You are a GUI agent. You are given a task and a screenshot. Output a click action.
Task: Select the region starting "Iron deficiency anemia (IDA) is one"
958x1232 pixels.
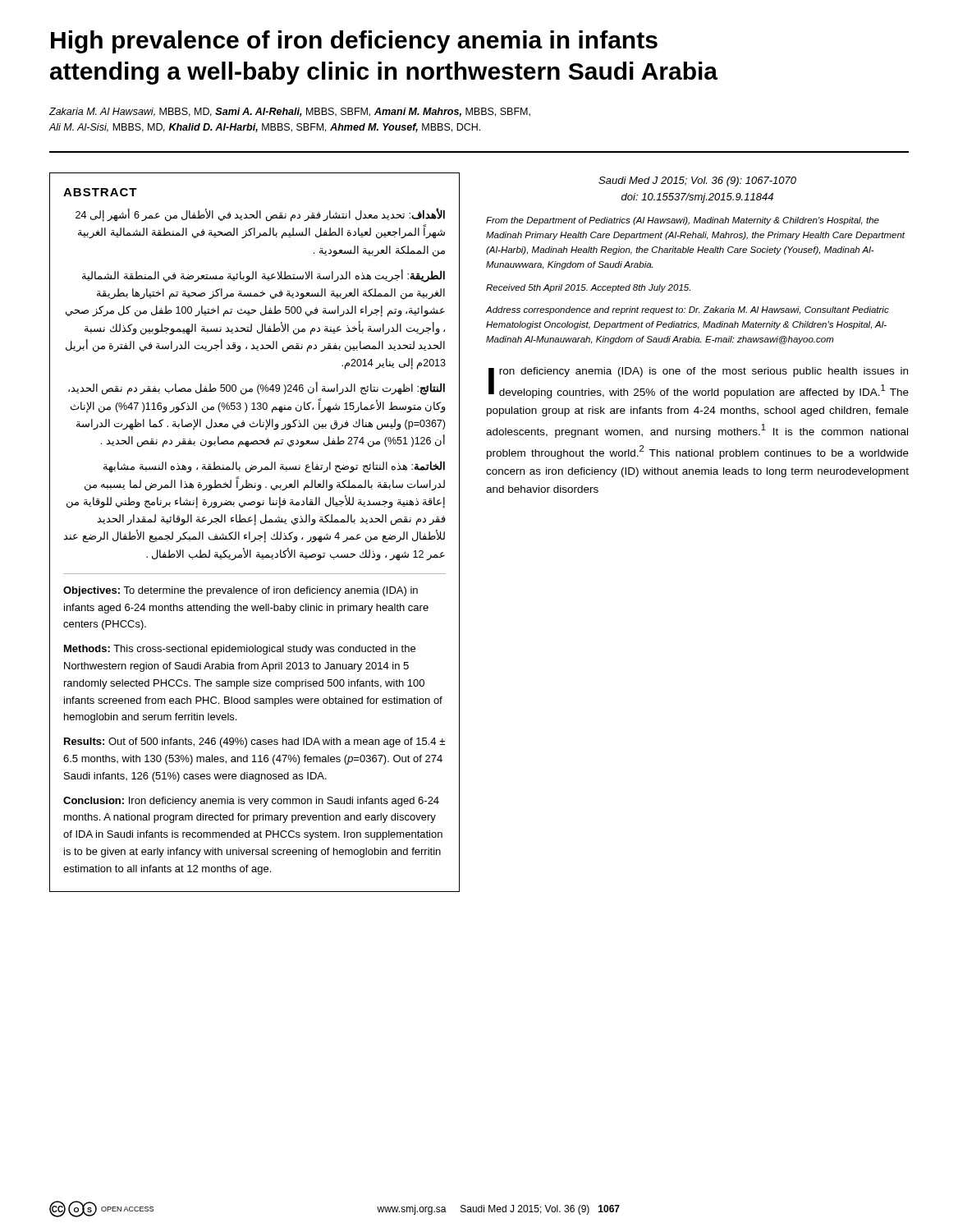click(697, 430)
